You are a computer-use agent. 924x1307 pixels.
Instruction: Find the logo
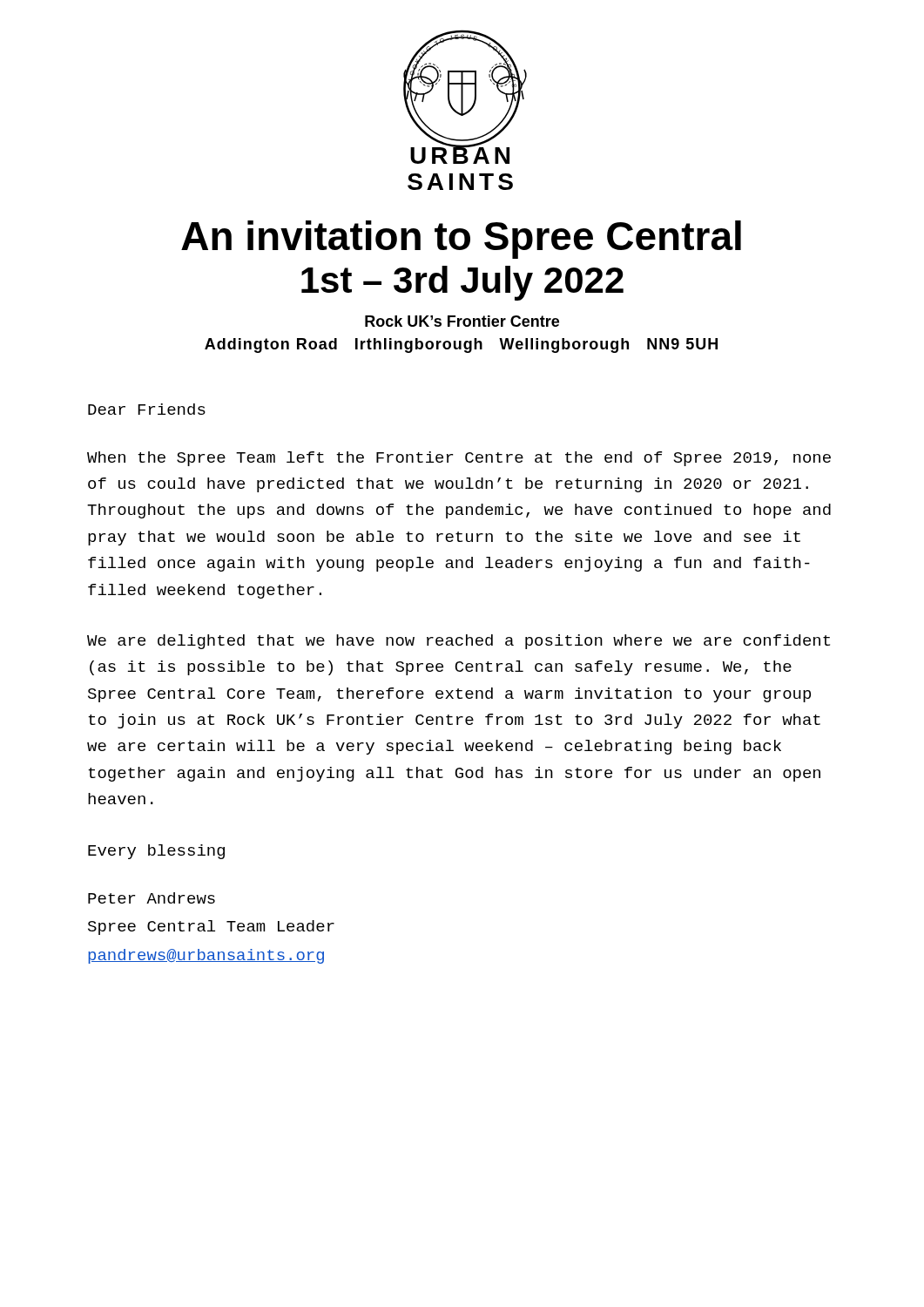click(462, 111)
